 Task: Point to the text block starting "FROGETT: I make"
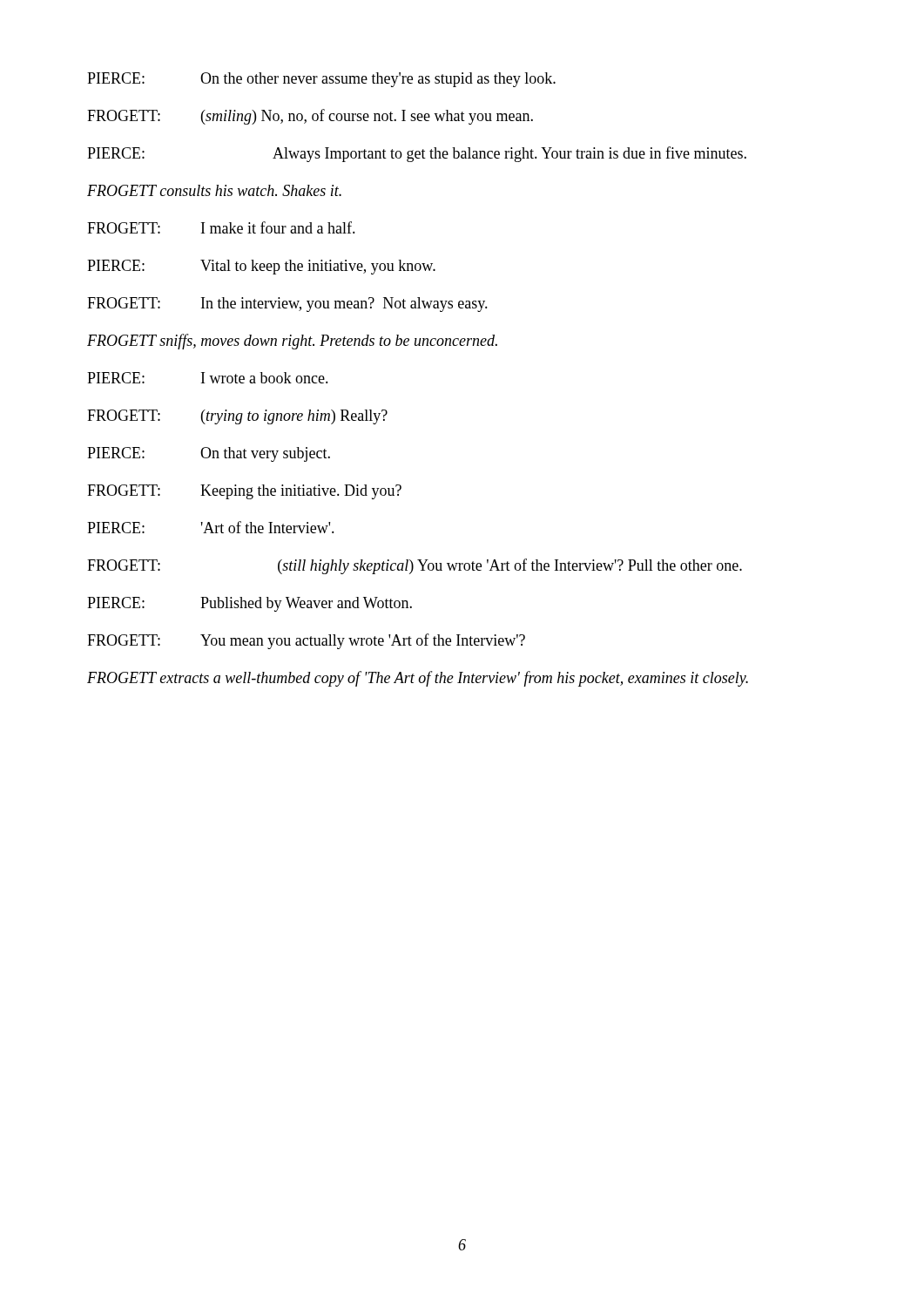pos(221,227)
